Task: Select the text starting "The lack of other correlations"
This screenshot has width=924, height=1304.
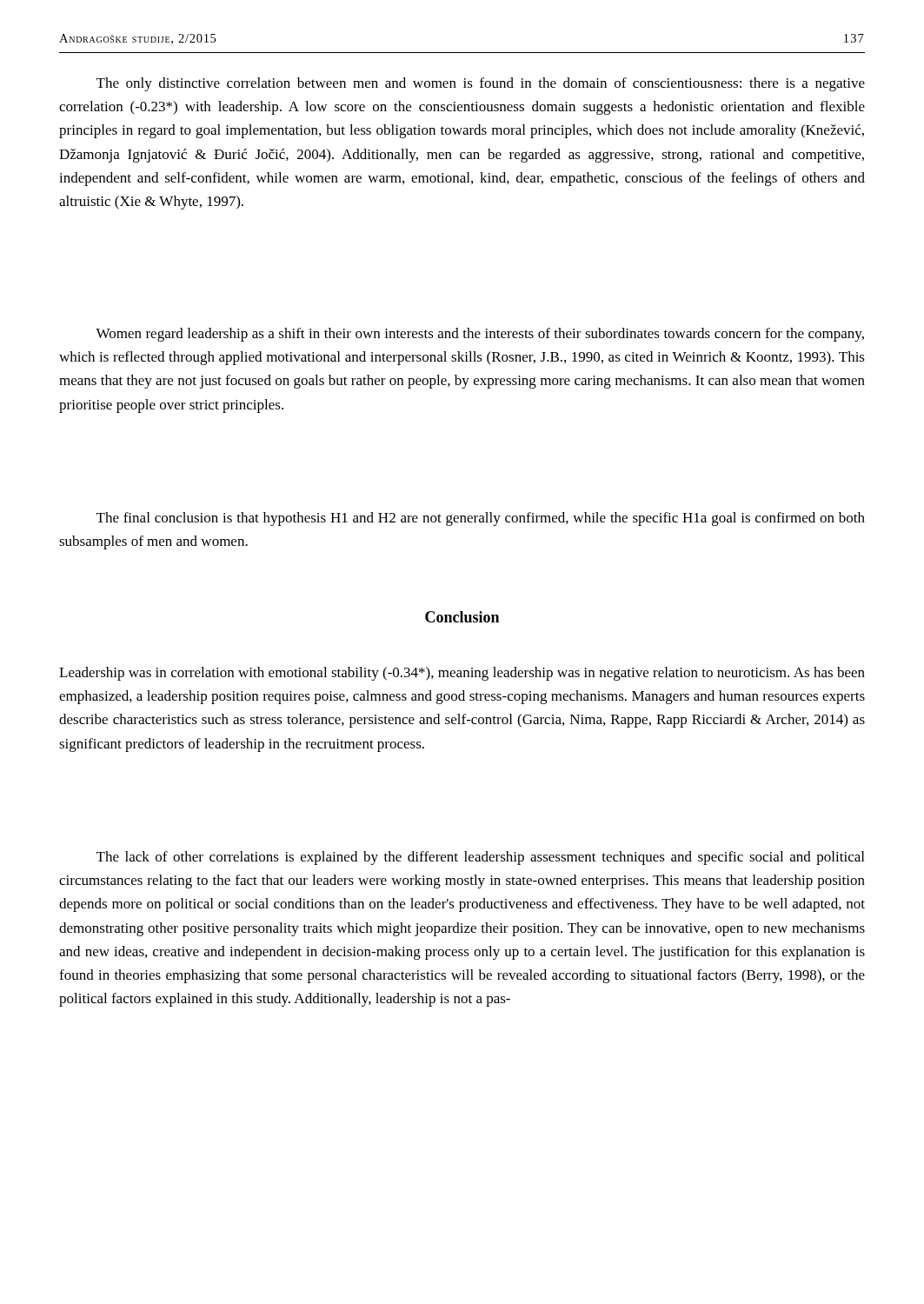Action: 462,928
